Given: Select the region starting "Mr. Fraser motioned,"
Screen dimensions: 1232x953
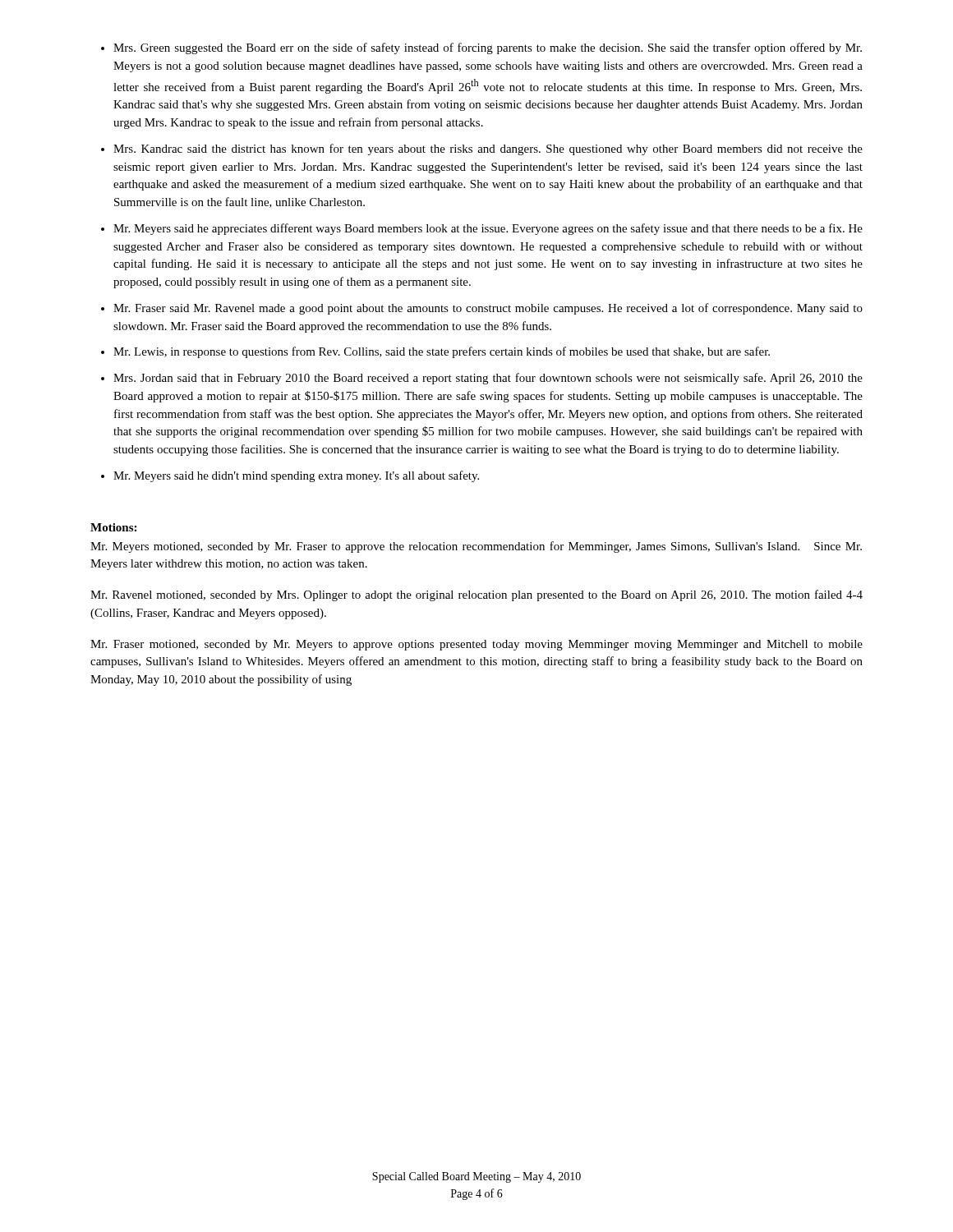Looking at the screenshot, I should [476, 662].
